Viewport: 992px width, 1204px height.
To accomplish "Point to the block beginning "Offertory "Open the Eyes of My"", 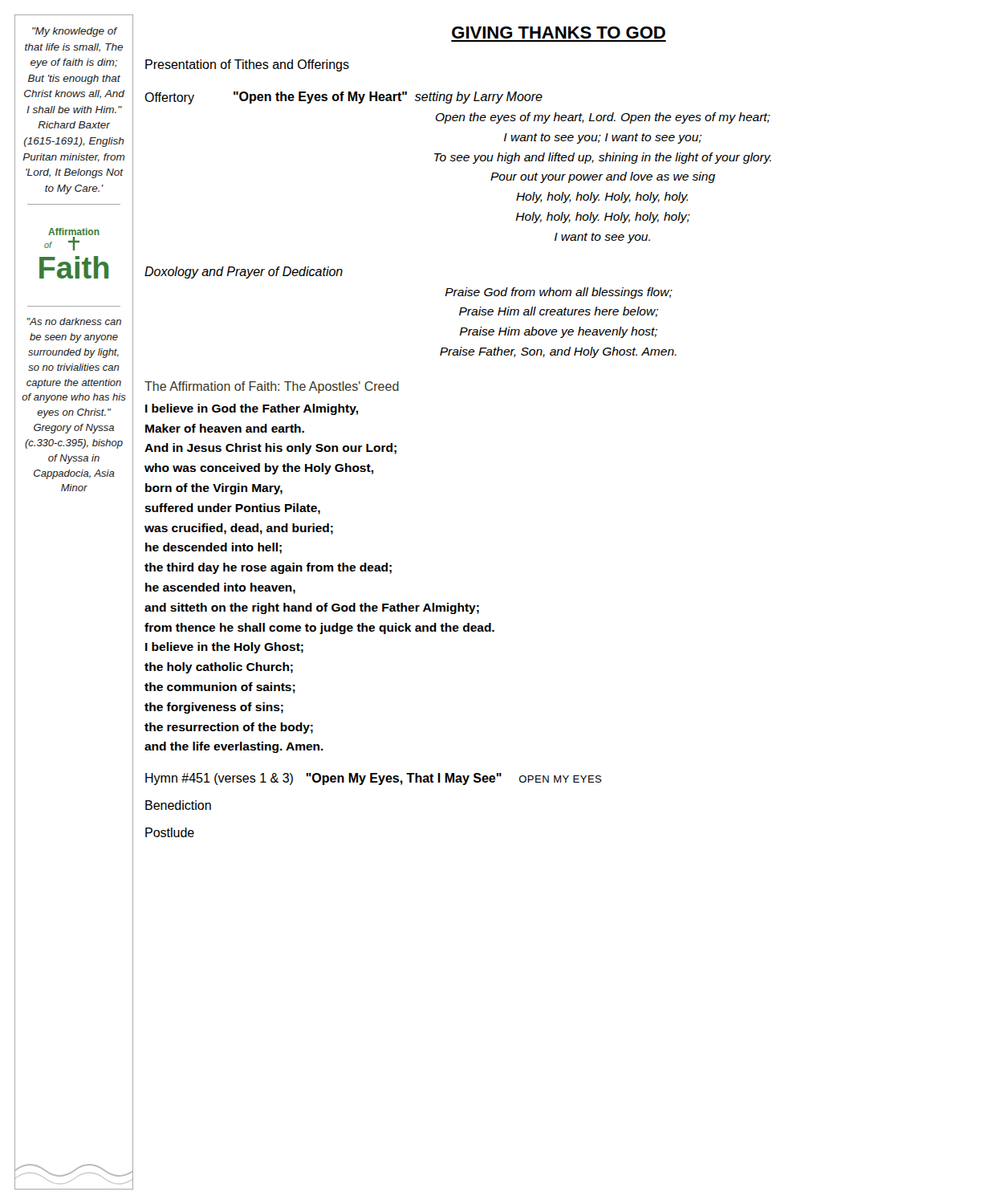I will [559, 168].
